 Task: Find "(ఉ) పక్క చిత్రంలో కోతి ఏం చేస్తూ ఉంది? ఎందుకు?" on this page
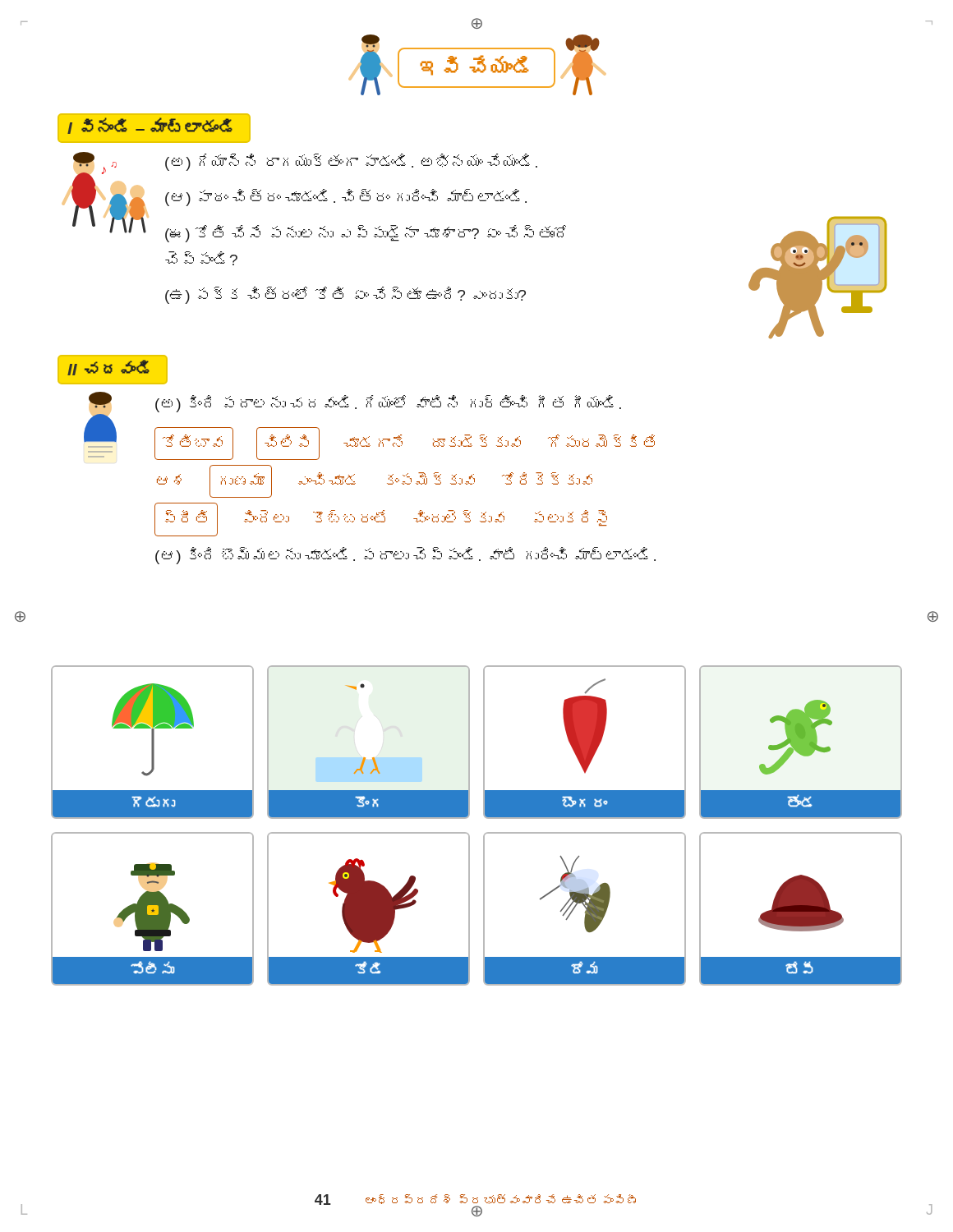tap(345, 295)
